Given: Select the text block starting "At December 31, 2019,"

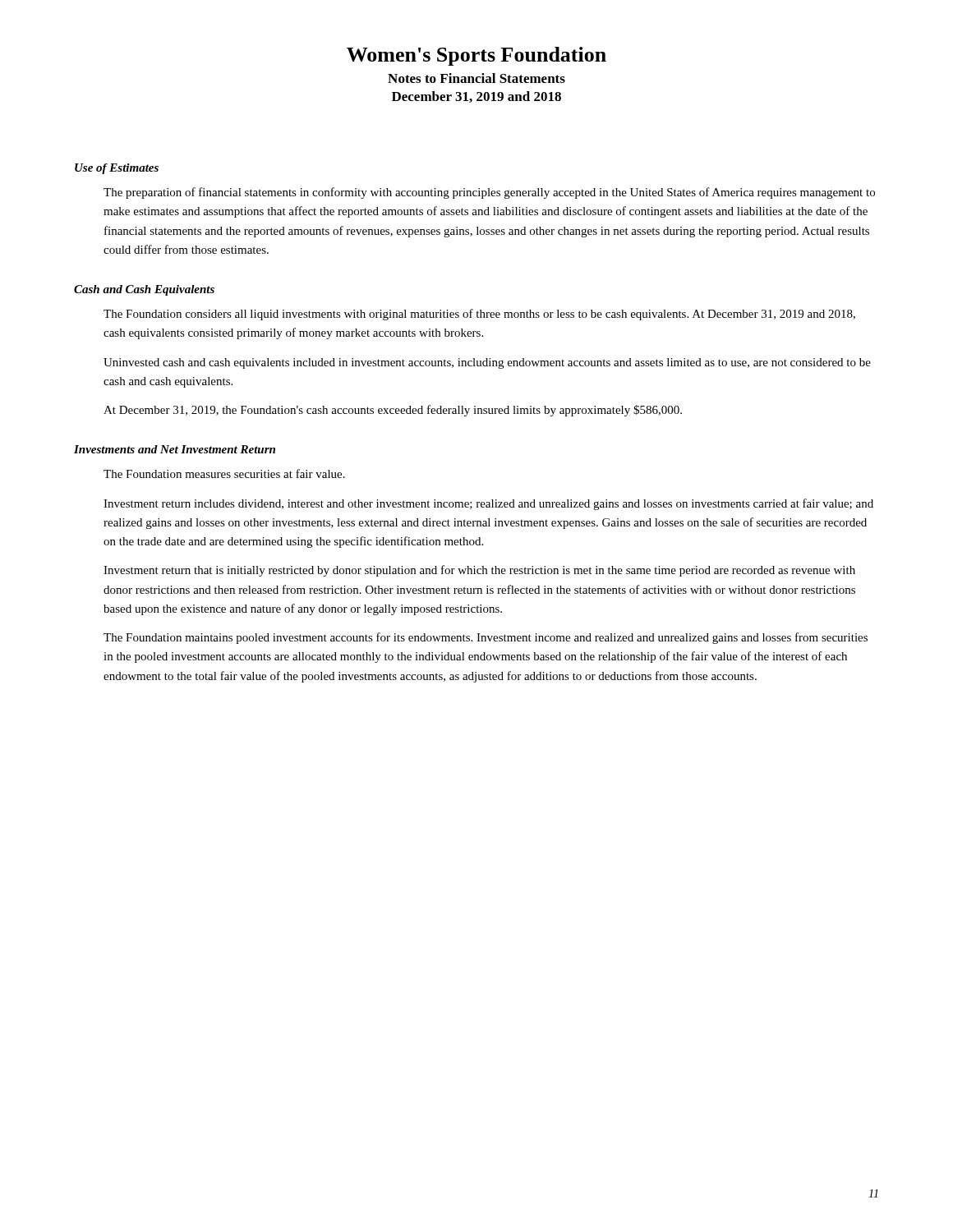Looking at the screenshot, I should click(x=393, y=410).
